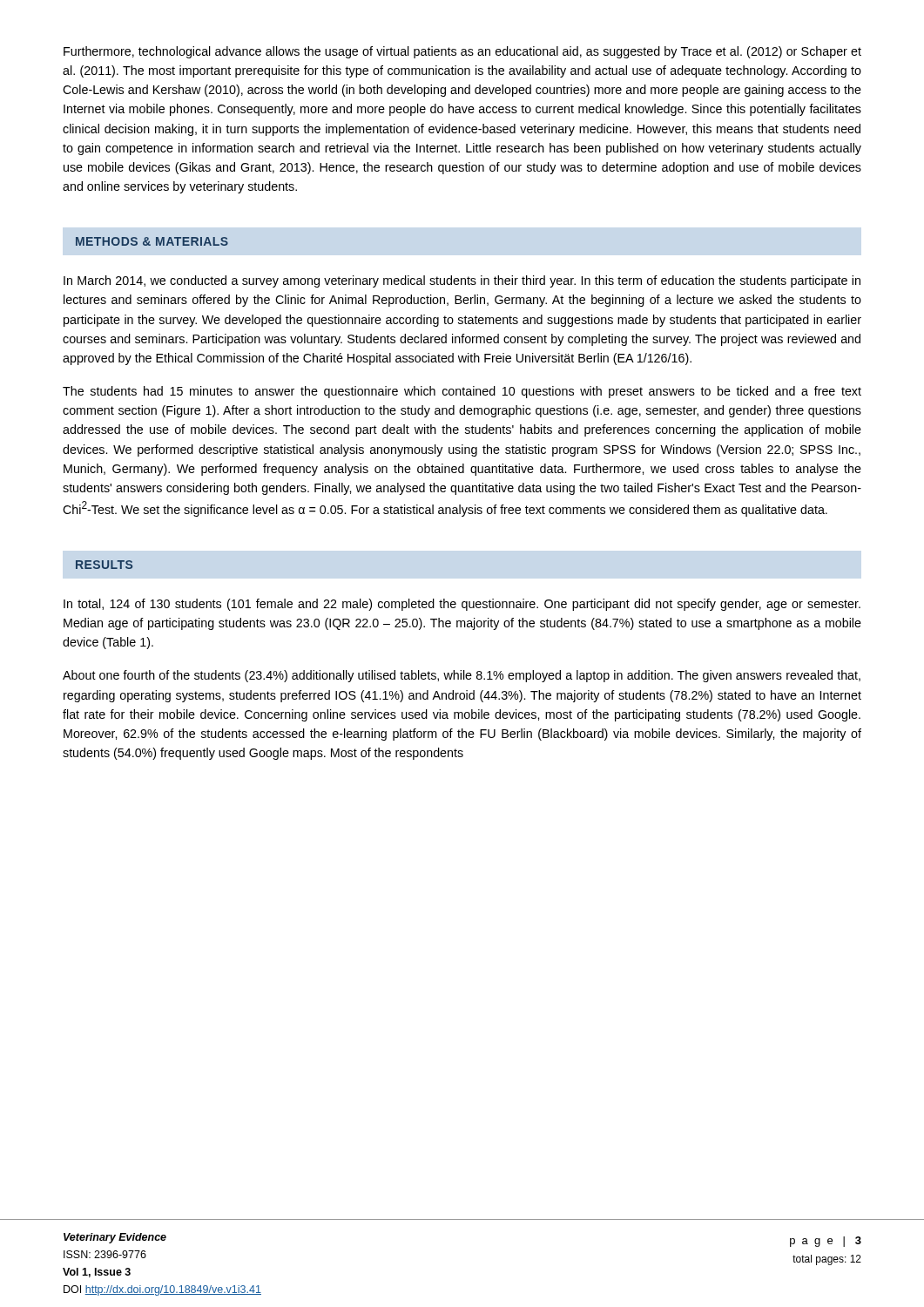Select the text block starting "In total, 124 of 130 students (101"
This screenshot has width=924, height=1307.
click(x=462, y=623)
